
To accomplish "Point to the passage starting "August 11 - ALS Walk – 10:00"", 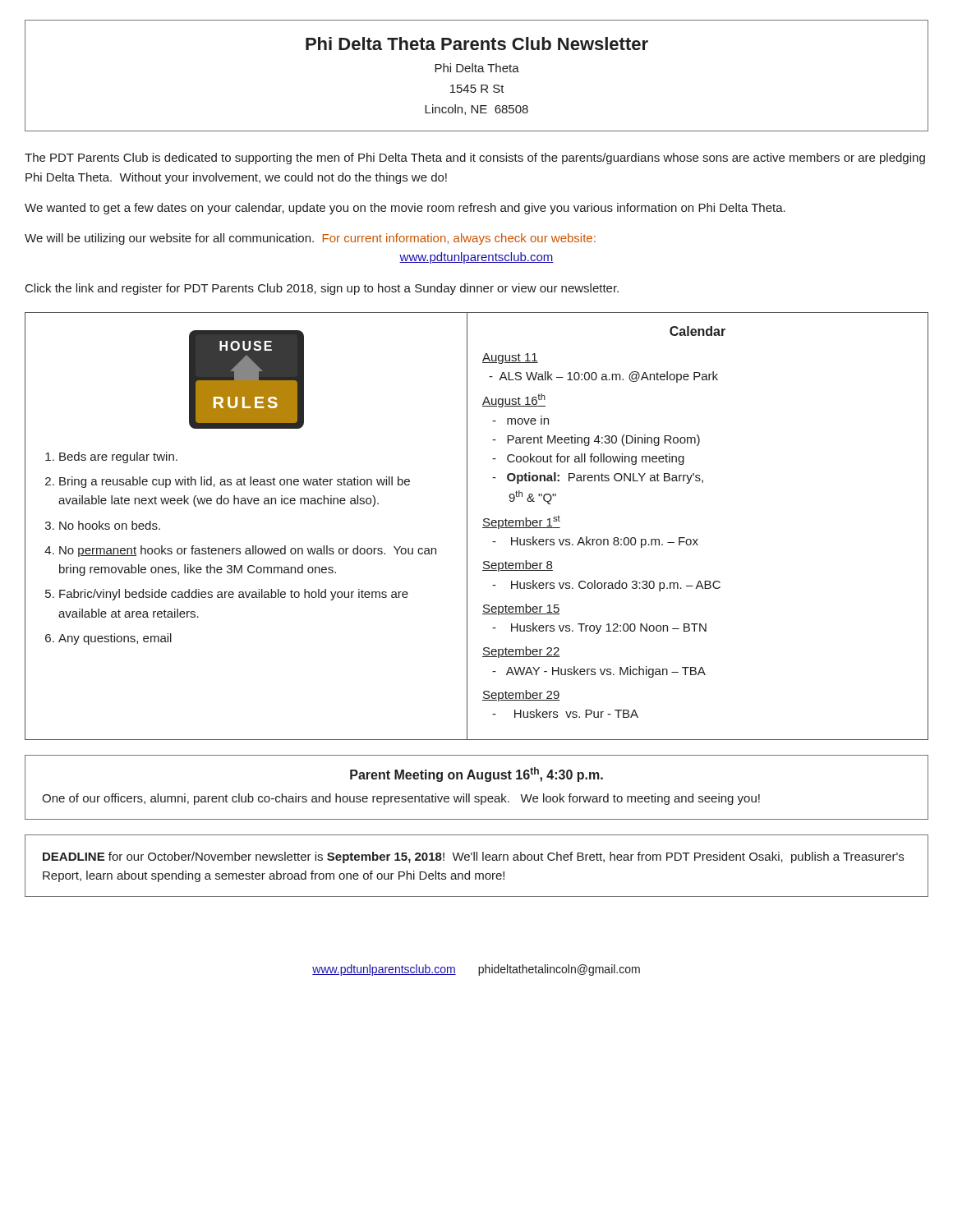I will (x=697, y=535).
